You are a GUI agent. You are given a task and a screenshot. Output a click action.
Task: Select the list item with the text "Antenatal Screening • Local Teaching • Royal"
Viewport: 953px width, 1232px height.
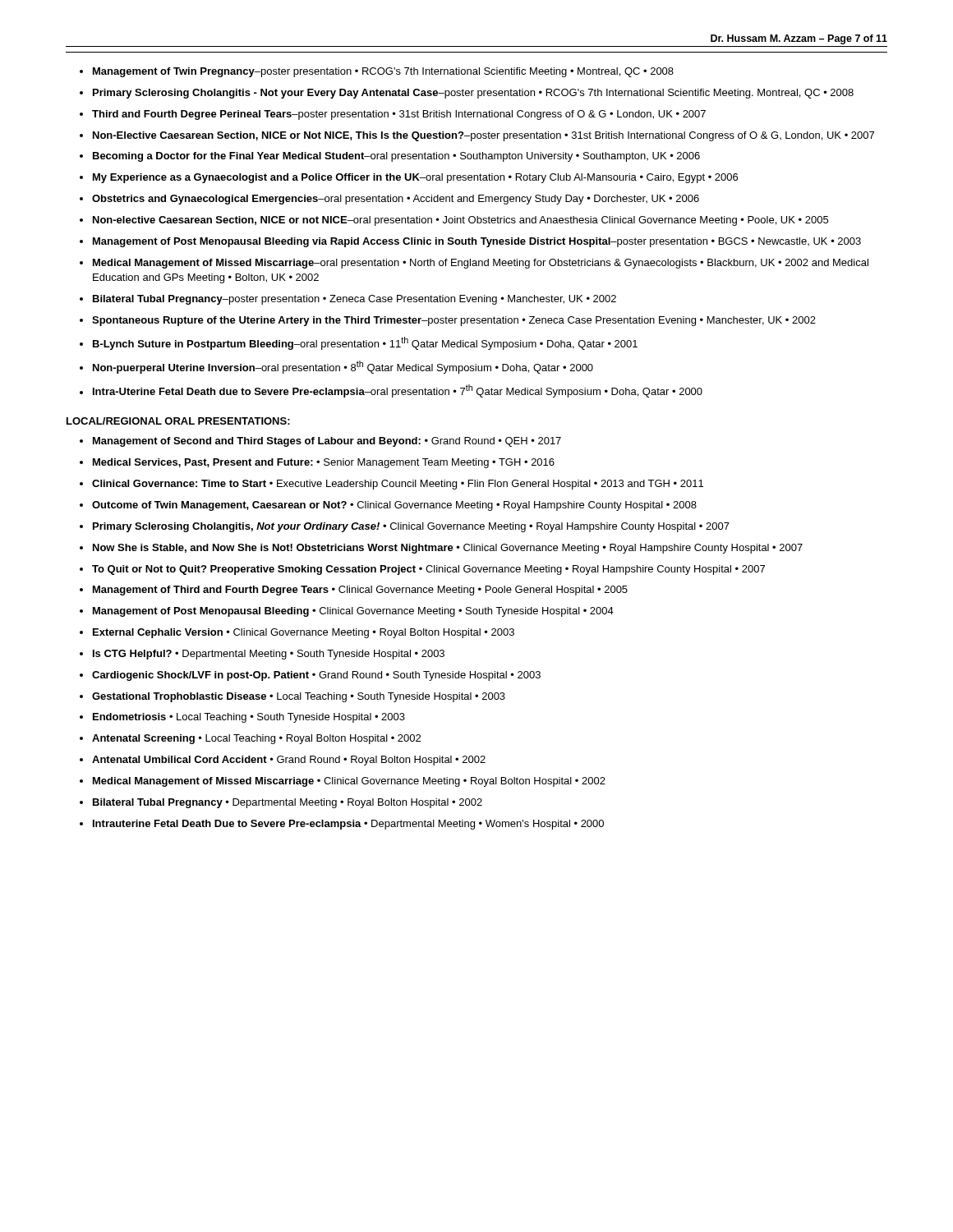pyautogui.click(x=256, y=739)
